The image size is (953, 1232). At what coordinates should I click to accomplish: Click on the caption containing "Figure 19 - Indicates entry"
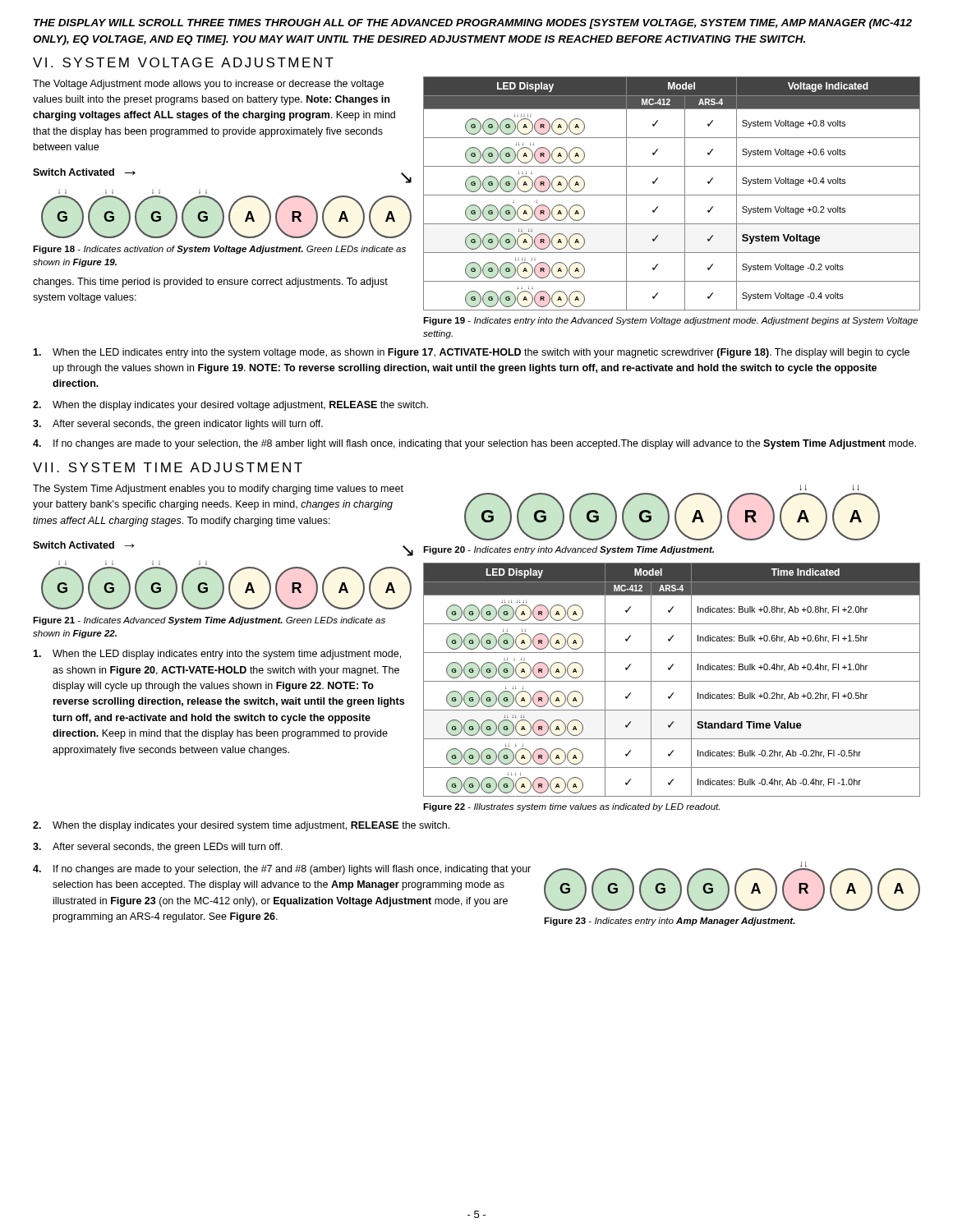coord(671,327)
